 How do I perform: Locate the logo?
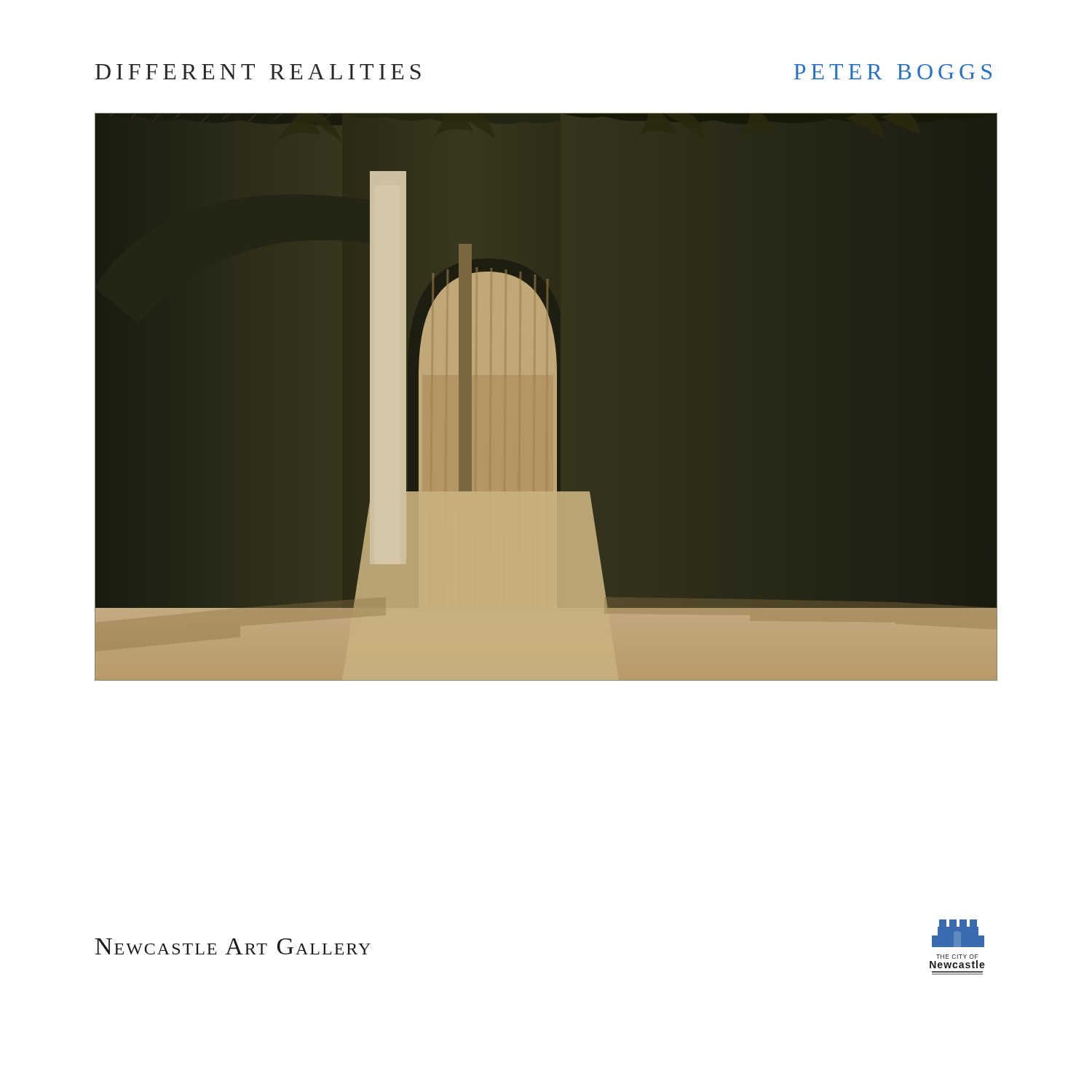click(x=957, y=946)
